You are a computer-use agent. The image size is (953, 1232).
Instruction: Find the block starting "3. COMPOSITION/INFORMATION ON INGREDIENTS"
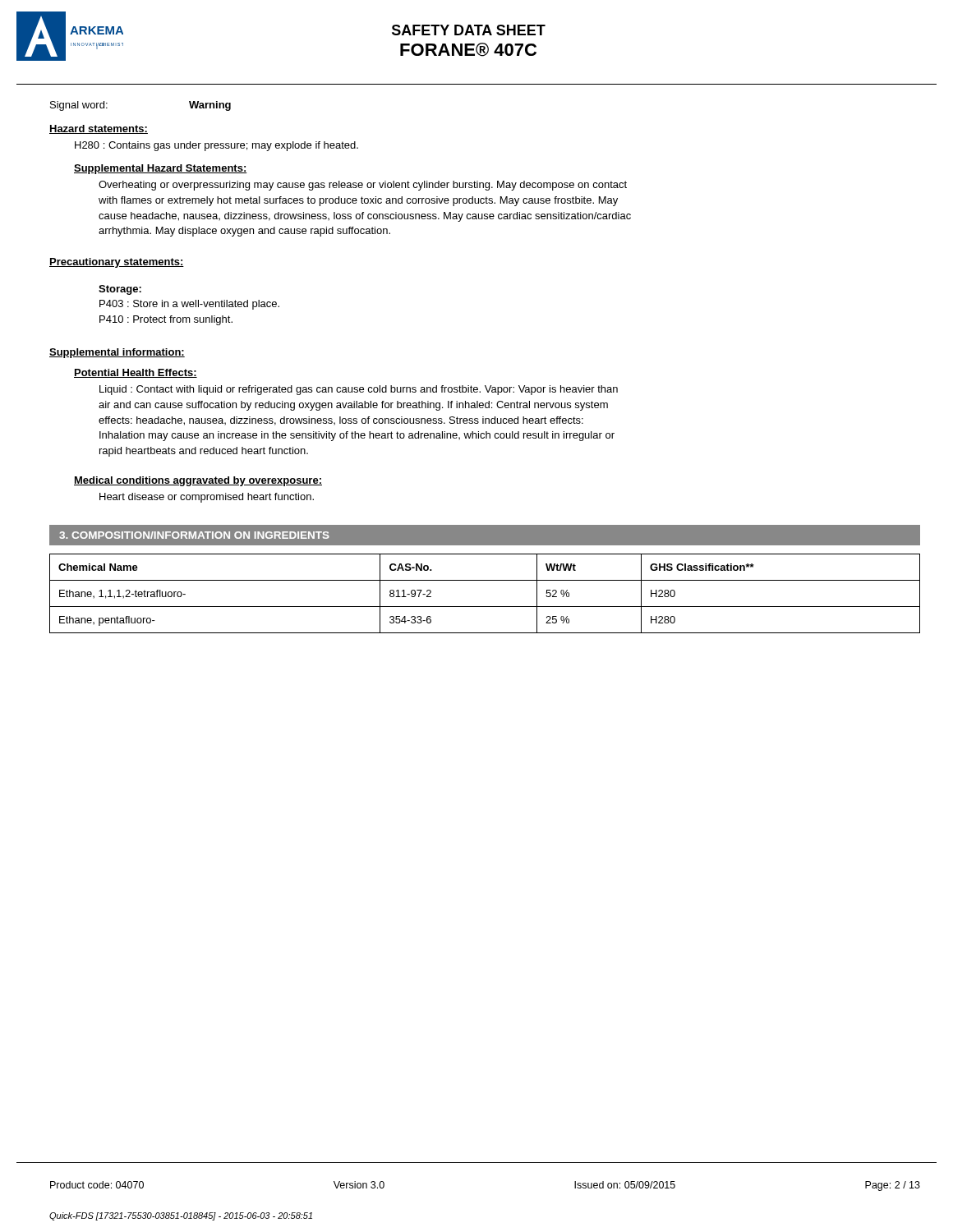(x=194, y=535)
